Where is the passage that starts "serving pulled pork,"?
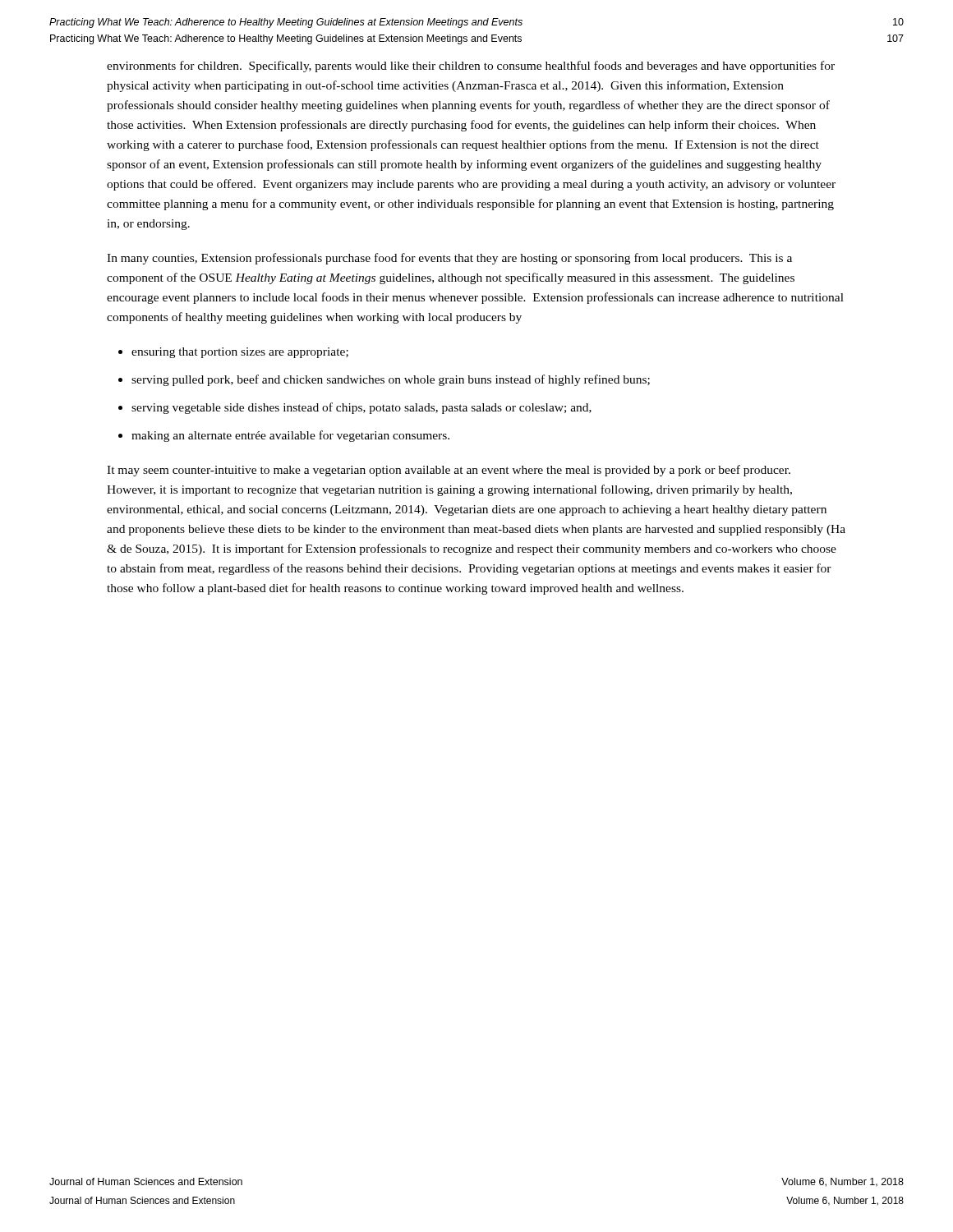953x1232 pixels. point(391,379)
